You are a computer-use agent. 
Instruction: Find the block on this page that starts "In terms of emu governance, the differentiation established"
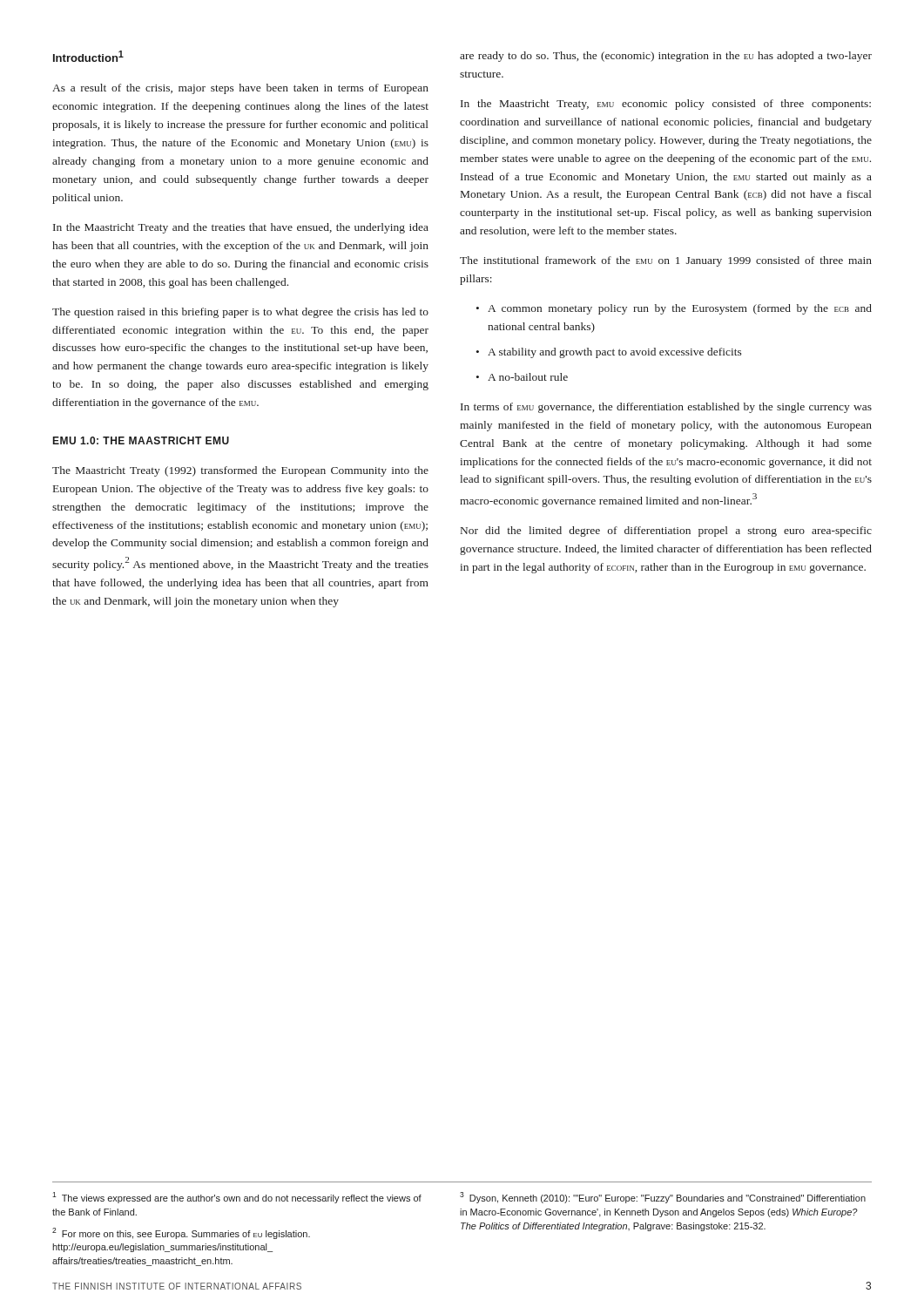coord(666,454)
